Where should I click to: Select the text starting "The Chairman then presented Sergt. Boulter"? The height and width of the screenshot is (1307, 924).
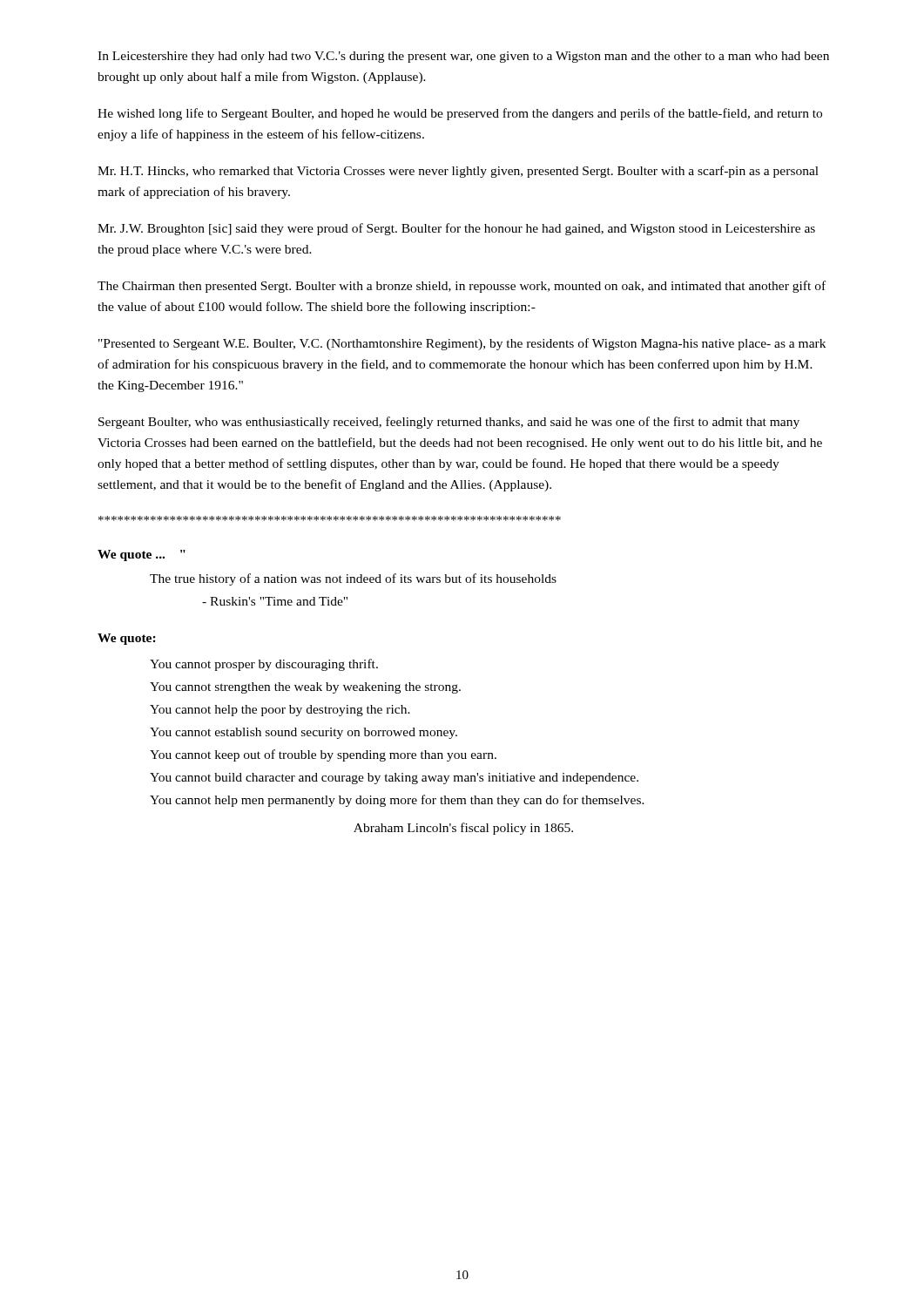[462, 296]
